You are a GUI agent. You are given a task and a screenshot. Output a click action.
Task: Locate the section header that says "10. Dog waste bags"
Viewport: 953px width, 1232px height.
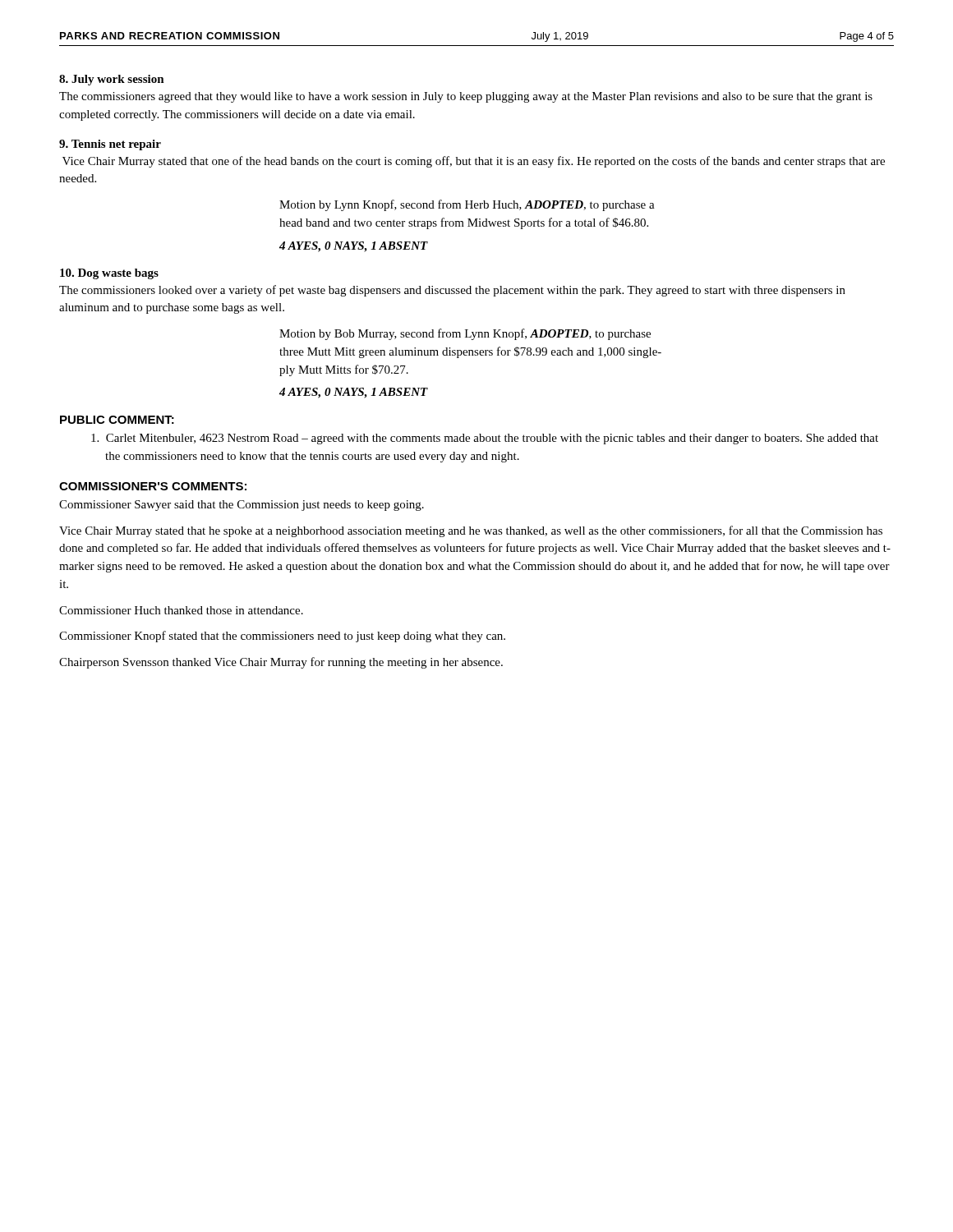(109, 272)
